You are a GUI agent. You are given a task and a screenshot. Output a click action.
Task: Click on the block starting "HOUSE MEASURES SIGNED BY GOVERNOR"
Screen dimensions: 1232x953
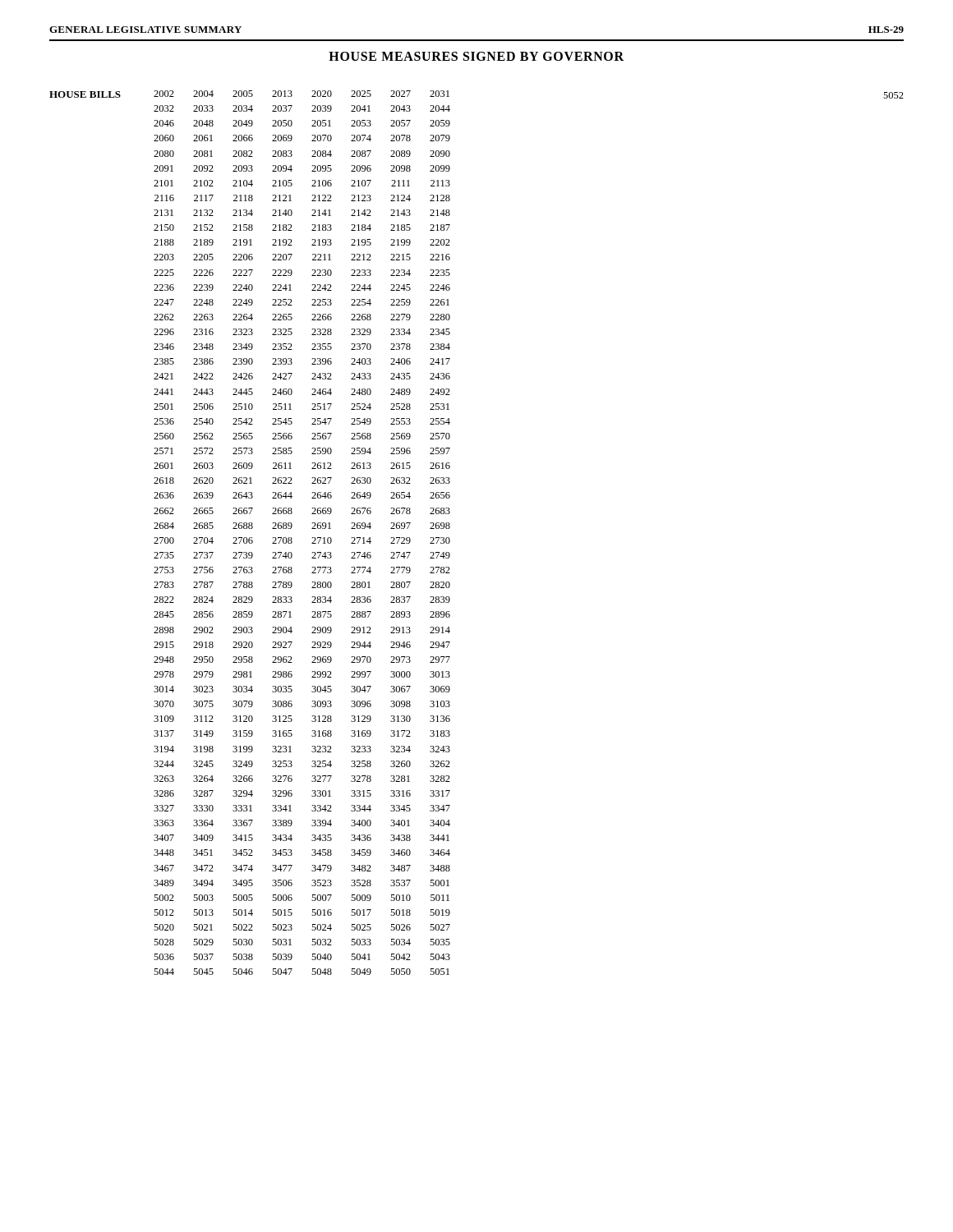tap(476, 56)
